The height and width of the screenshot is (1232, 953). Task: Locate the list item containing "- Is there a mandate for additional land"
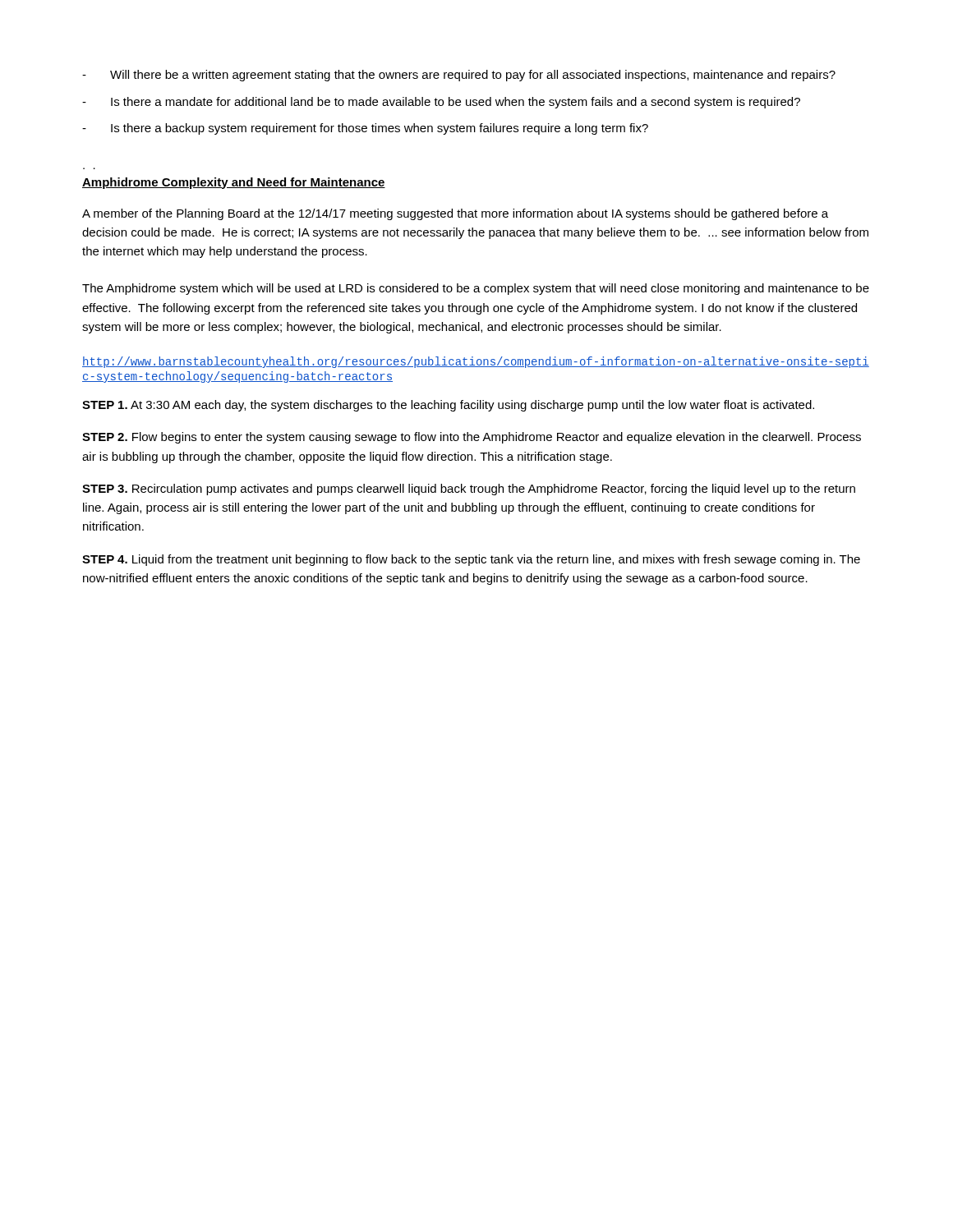coord(476,102)
